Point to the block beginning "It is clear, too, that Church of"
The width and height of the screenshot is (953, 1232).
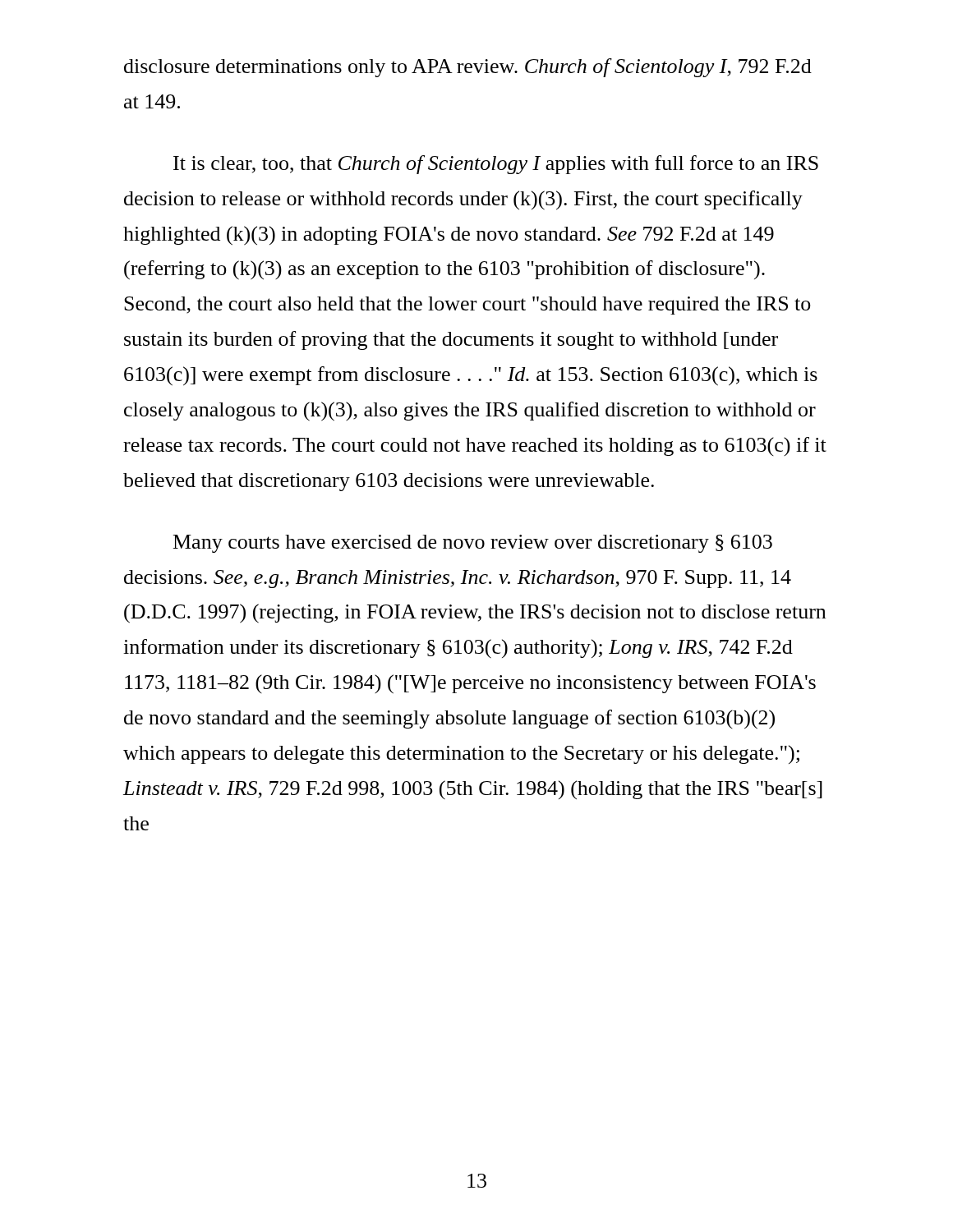click(475, 321)
